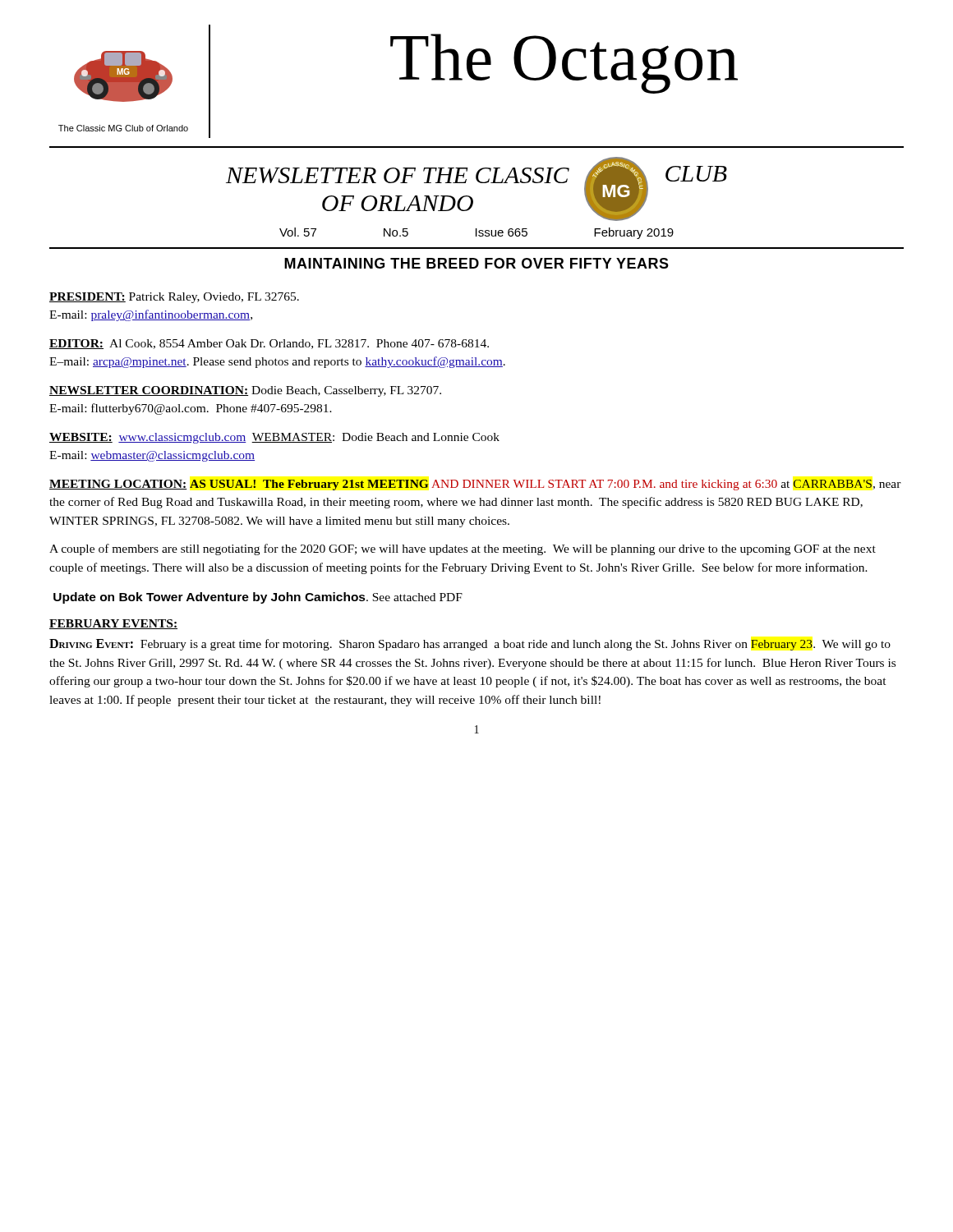953x1232 pixels.
Task: Point to the block beginning "Vol. 57 No.5 Issue"
Action: [476, 232]
